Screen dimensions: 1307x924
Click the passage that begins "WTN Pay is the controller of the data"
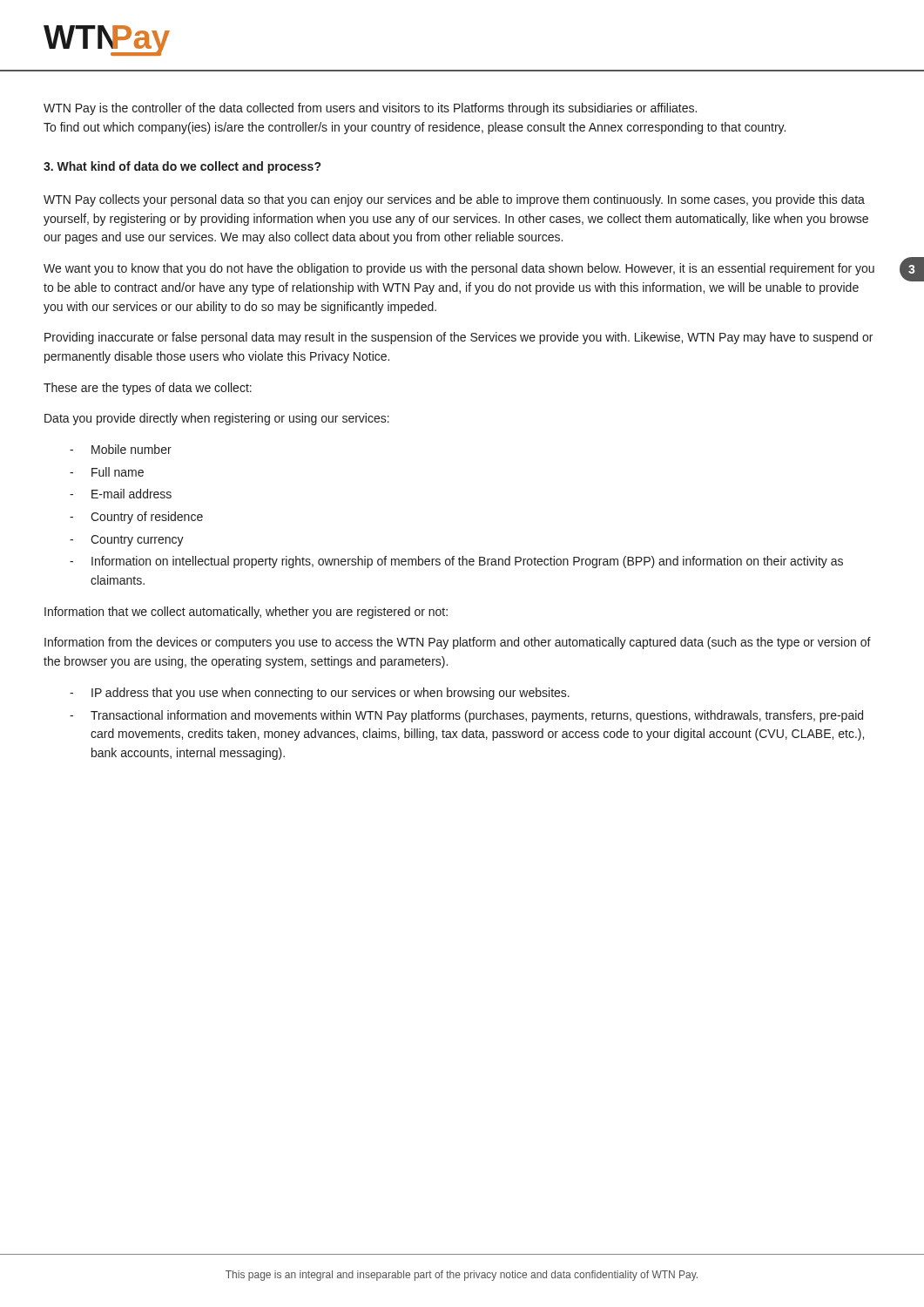point(415,117)
